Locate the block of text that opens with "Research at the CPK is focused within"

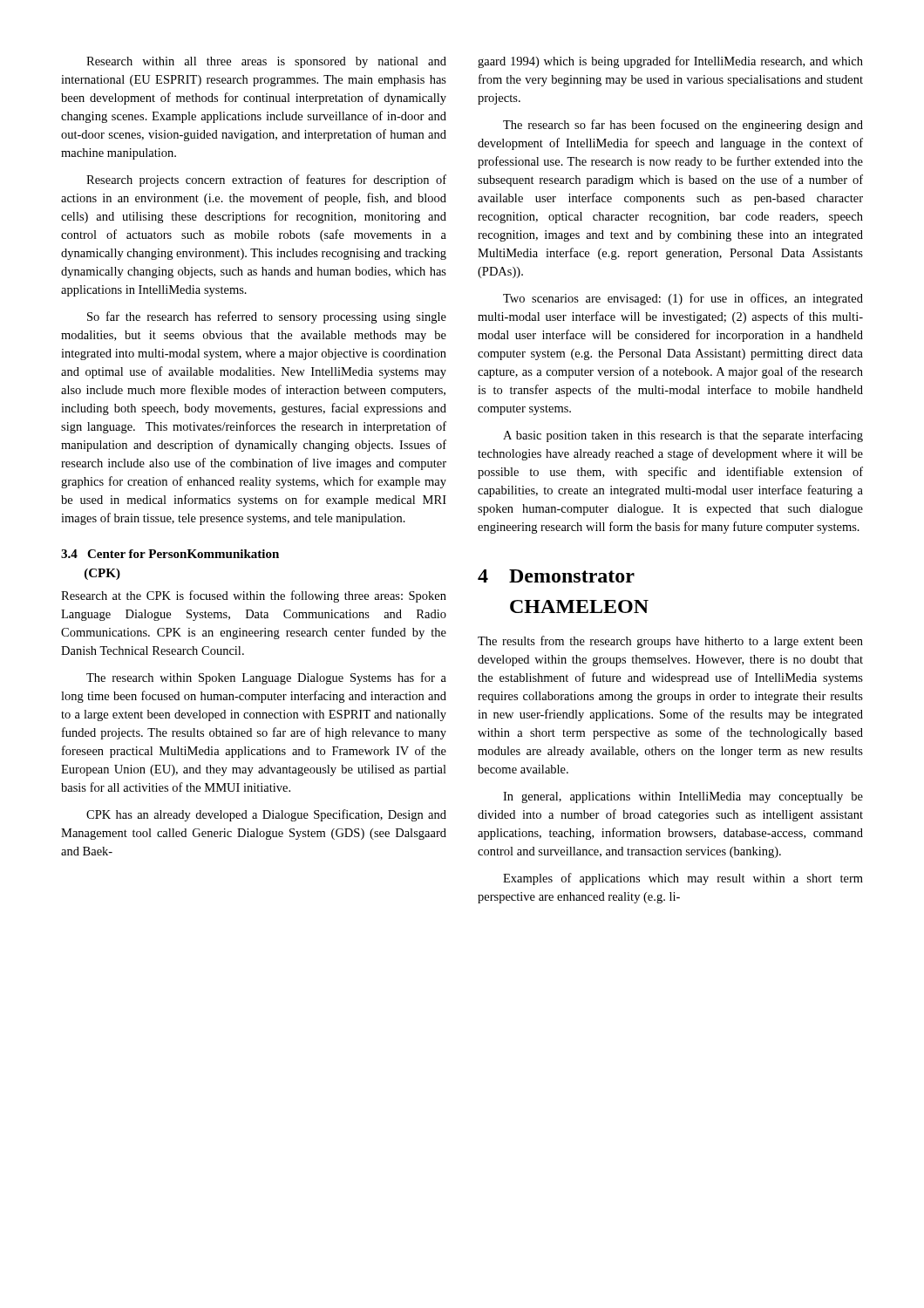click(x=254, y=623)
